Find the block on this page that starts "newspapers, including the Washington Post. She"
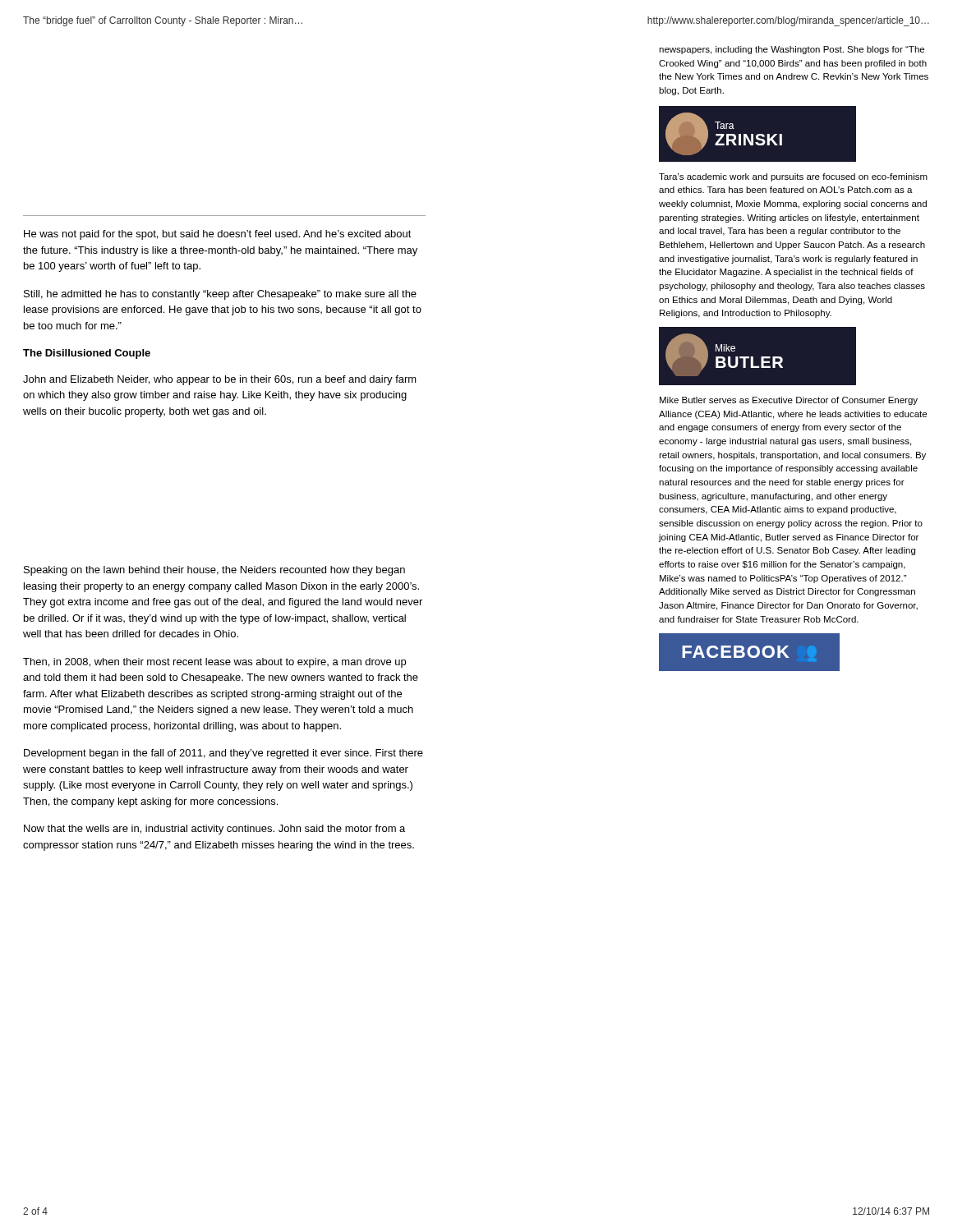The image size is (953, 1232). (794, 70)
